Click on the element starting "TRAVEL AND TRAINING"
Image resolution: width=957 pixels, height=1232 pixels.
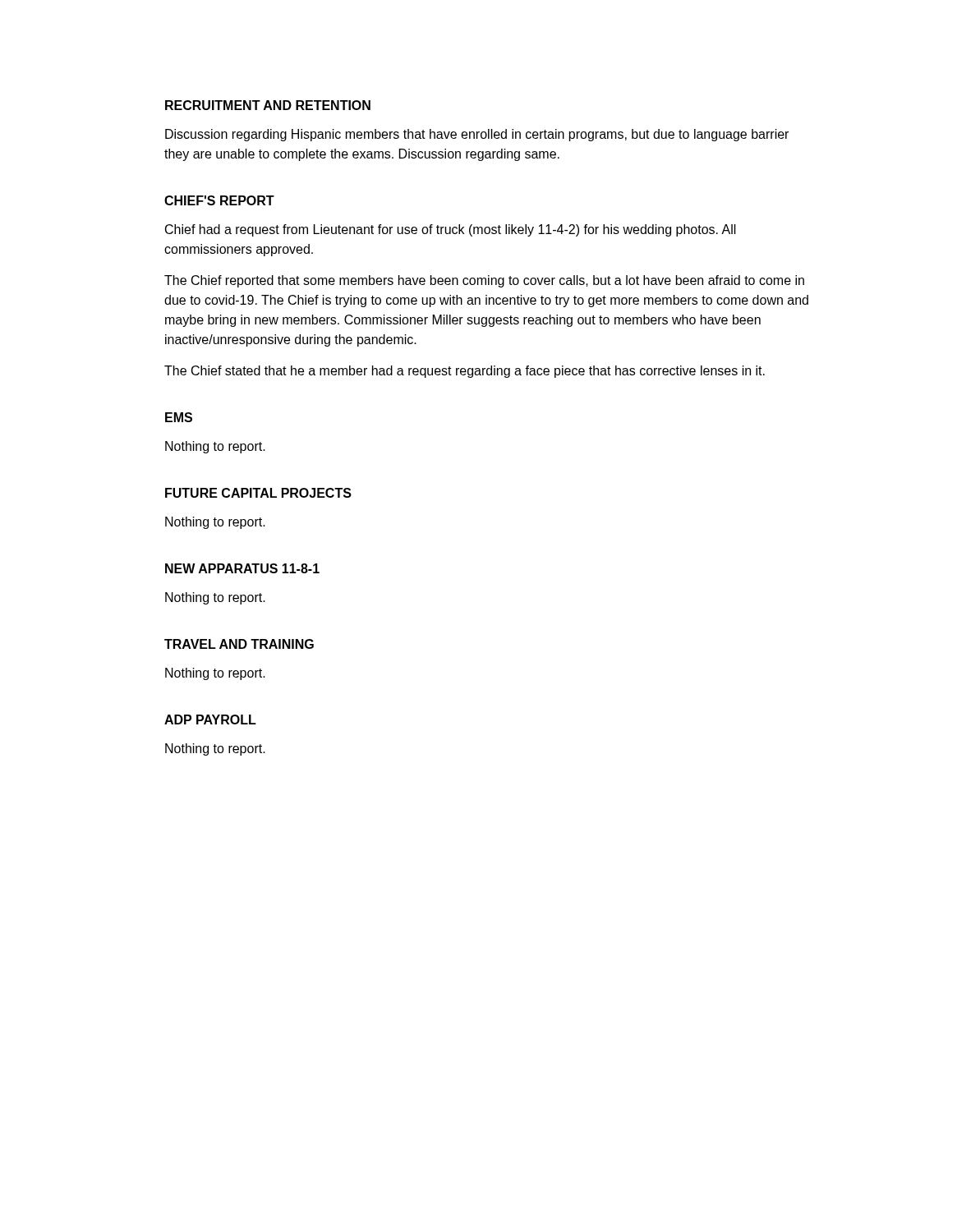239,644
